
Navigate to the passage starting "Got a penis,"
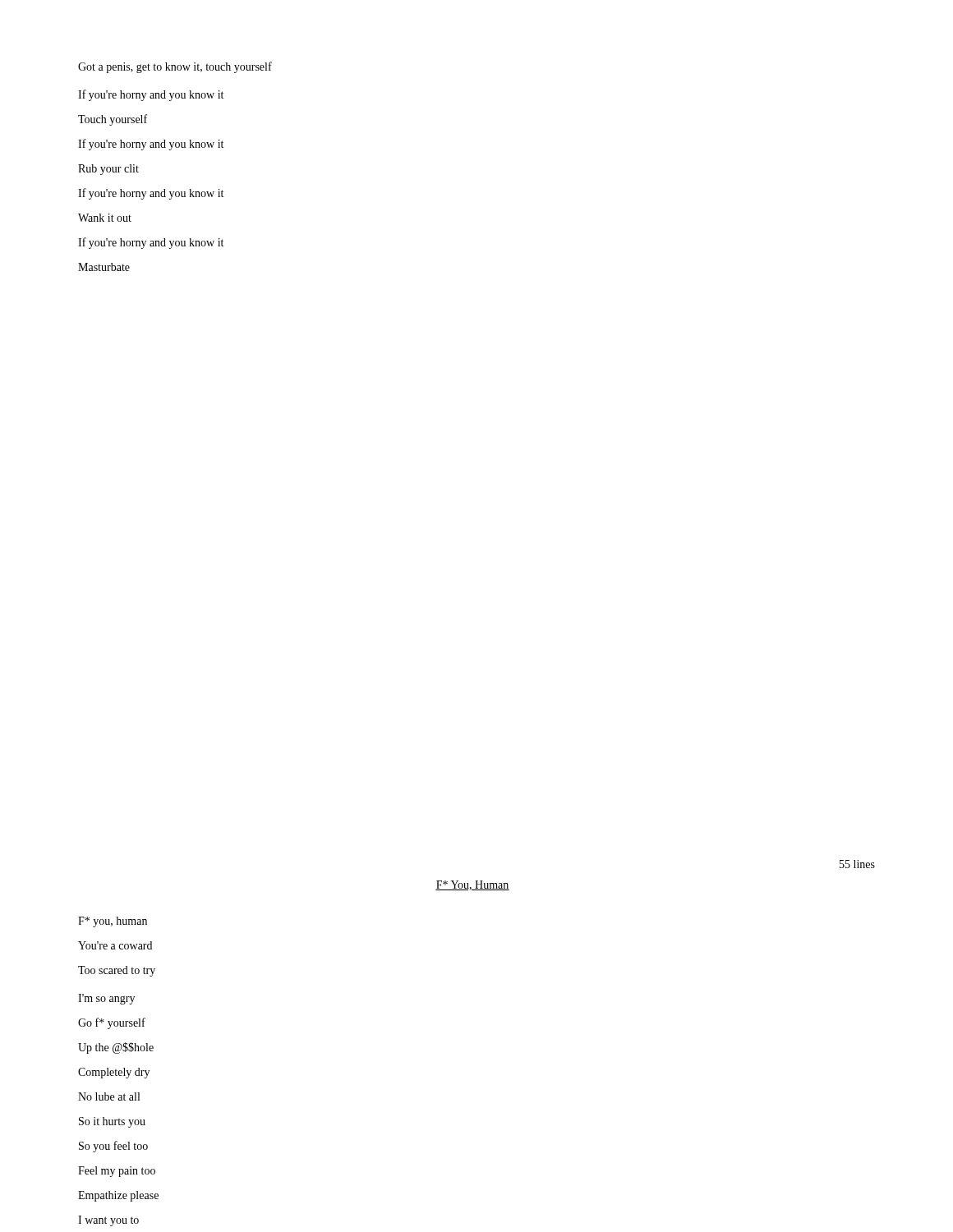(175, 67)
